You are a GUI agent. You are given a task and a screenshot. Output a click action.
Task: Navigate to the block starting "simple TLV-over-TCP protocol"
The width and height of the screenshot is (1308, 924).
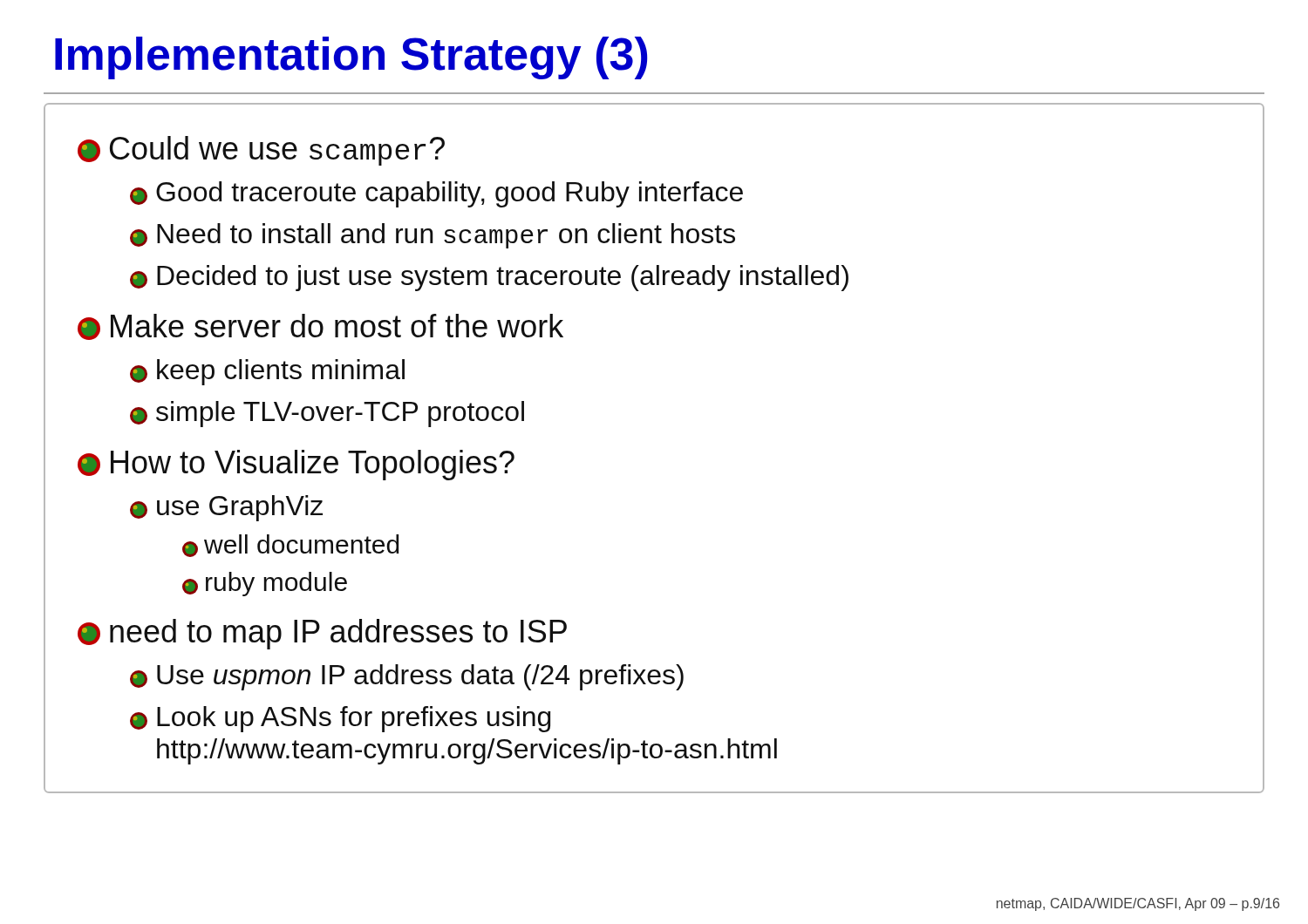tap(327, 414)
